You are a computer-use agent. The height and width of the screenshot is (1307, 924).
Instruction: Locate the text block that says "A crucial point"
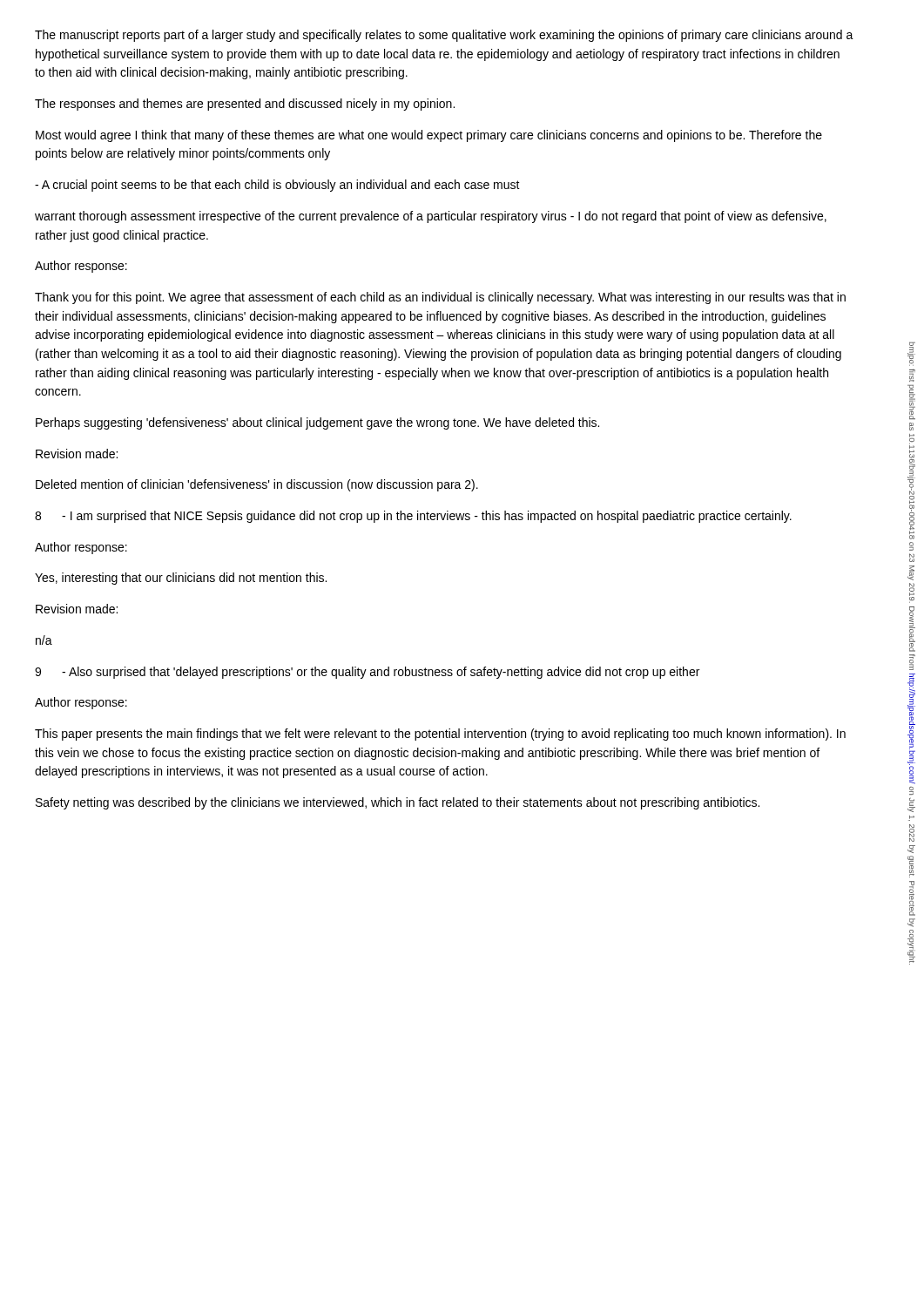point(277,185)
